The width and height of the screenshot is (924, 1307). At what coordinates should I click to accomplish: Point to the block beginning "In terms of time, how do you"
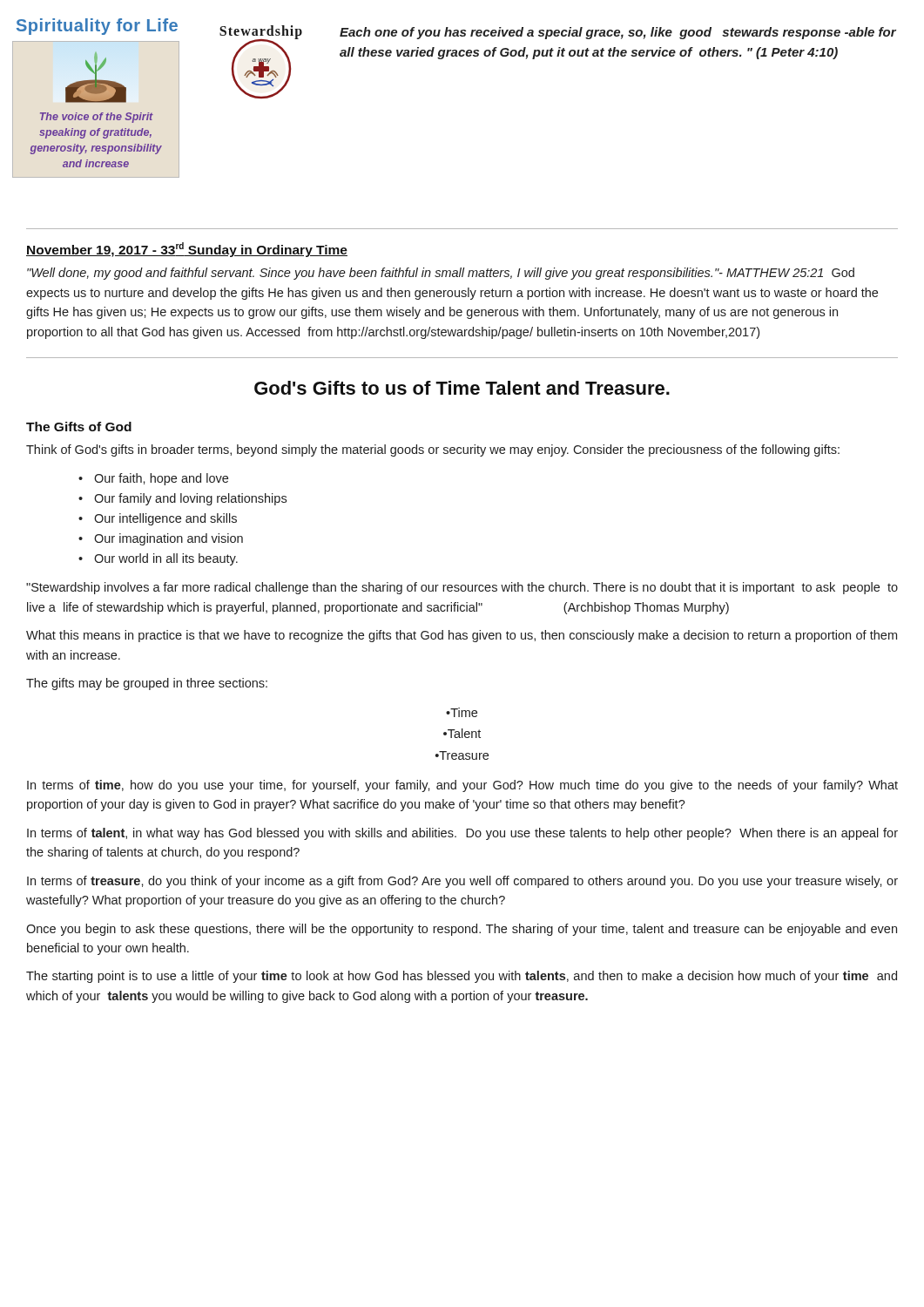tap(462, 795)
